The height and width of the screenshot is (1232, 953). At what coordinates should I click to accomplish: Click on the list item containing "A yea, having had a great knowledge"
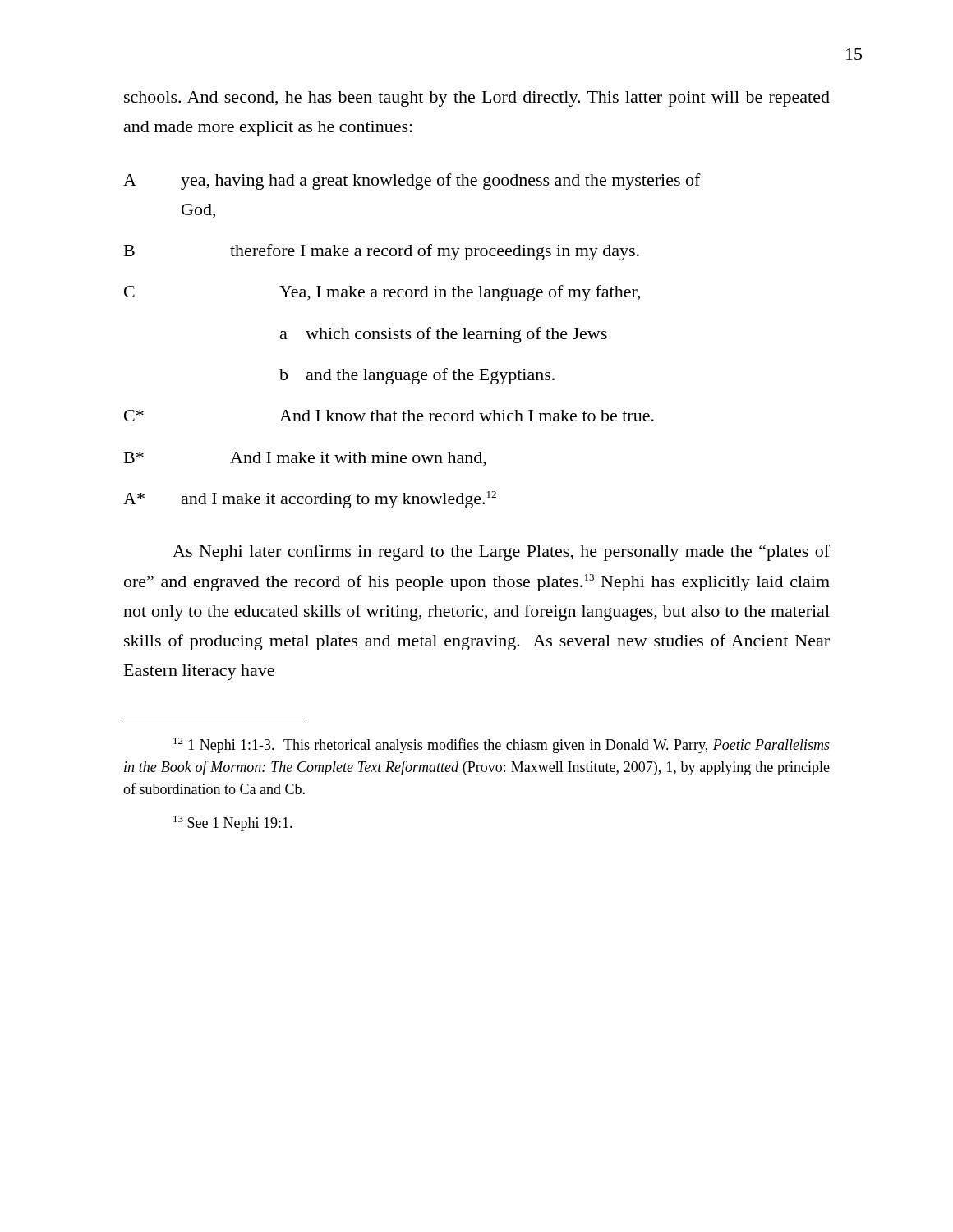(476, 195)
